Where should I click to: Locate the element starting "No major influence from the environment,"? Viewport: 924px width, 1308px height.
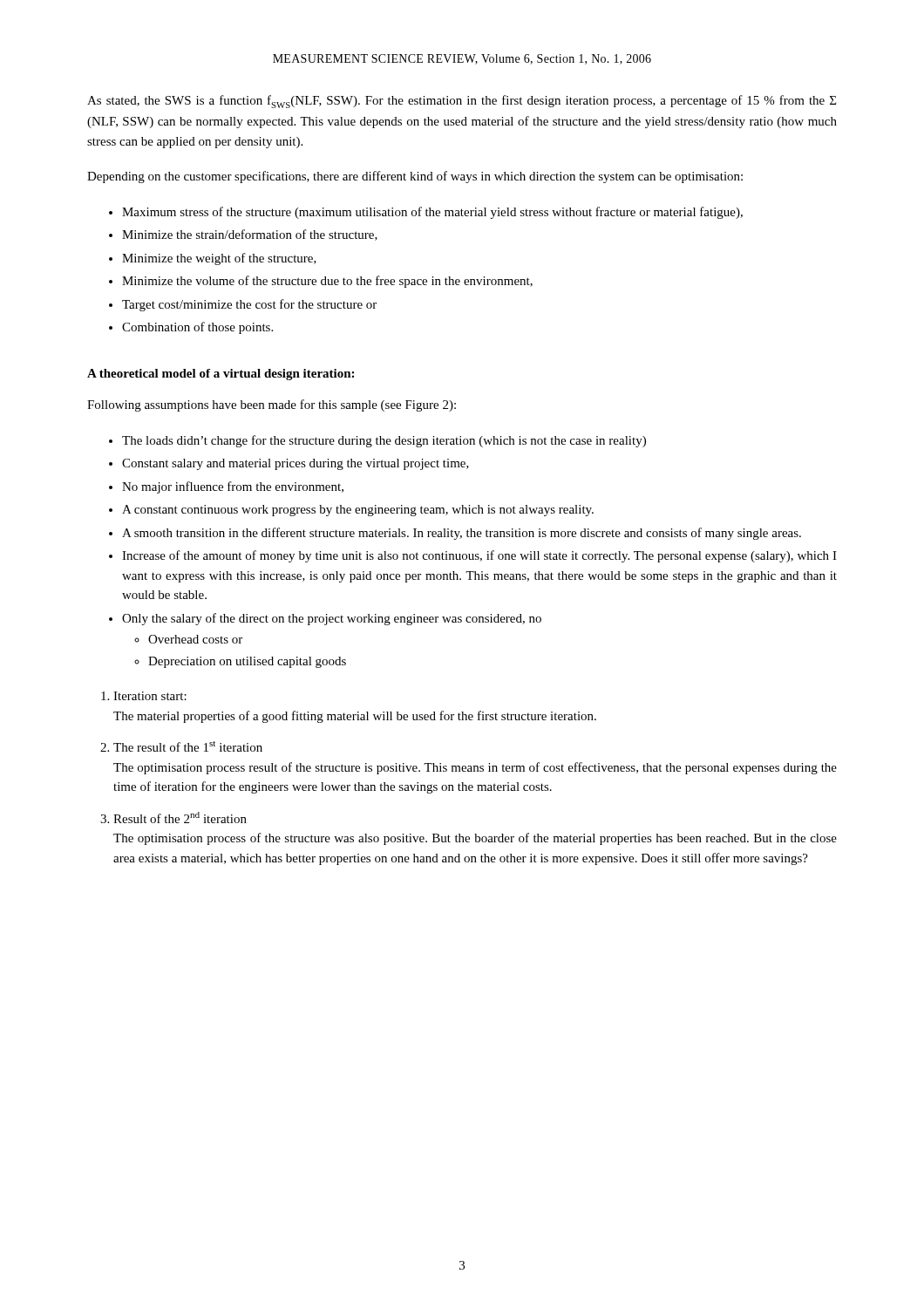point(233,486)
